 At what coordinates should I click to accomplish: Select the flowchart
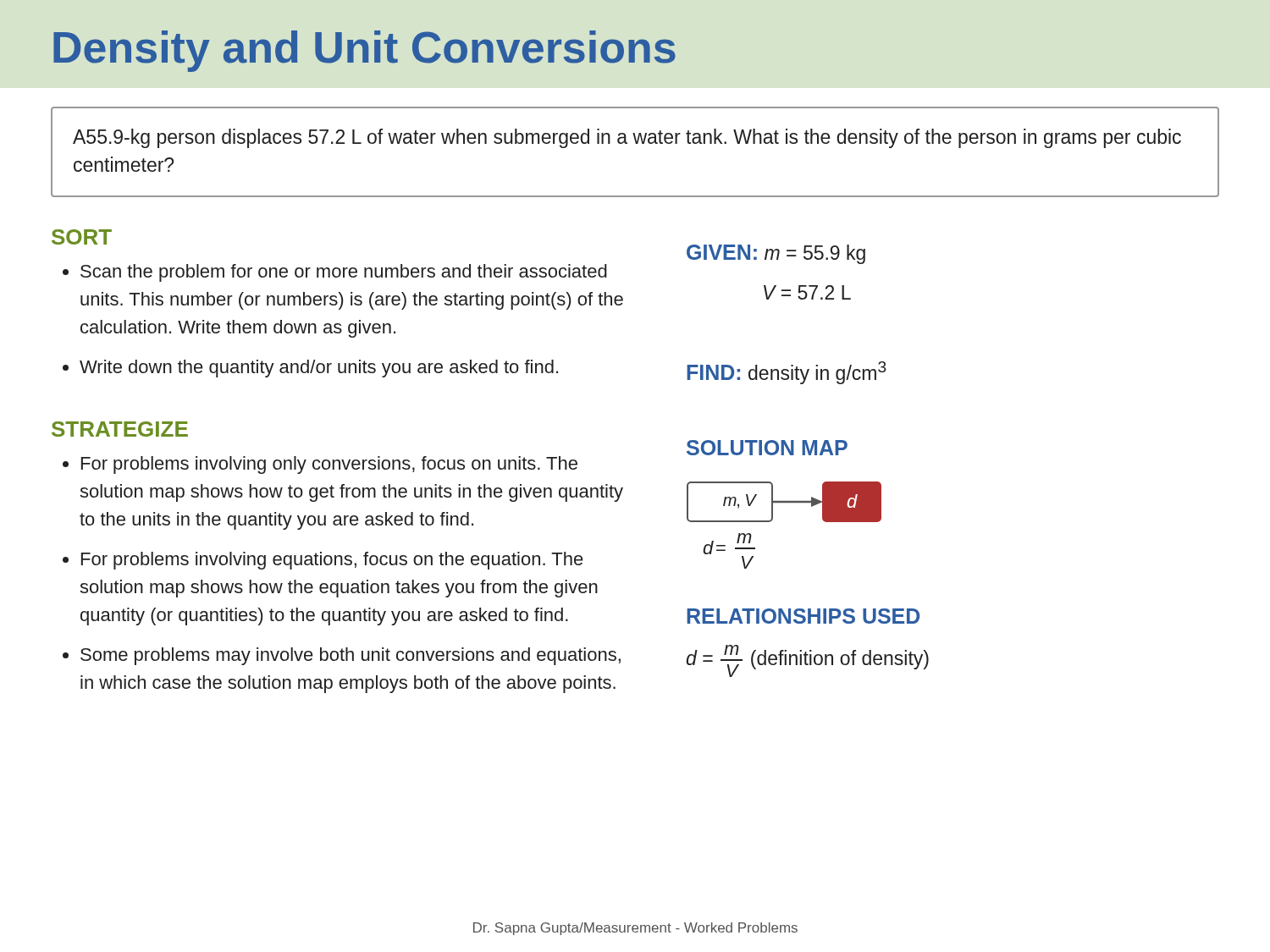(x=952, y=531)
